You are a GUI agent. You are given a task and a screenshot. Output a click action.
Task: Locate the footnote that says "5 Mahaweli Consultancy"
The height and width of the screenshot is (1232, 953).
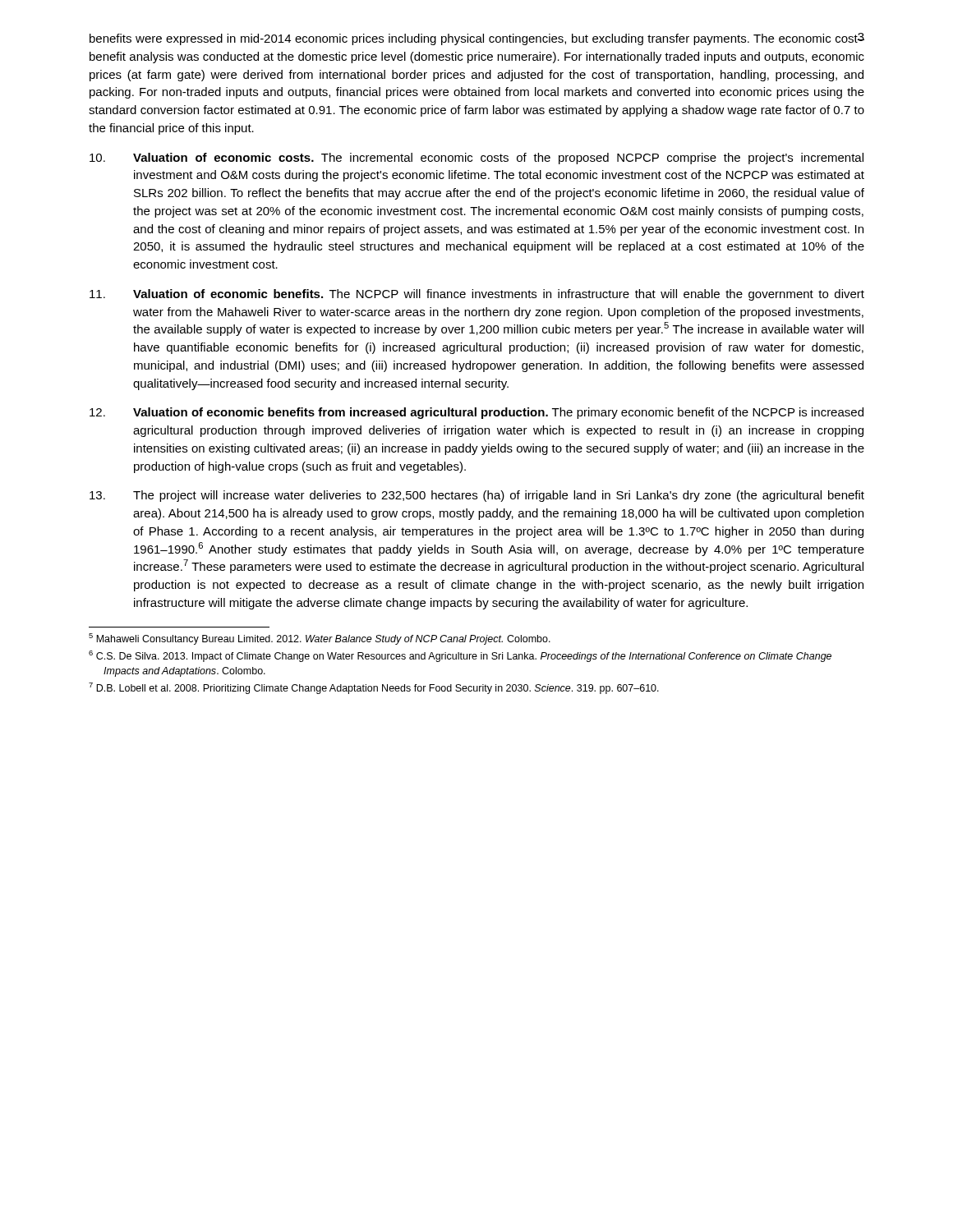coord(320,638)
